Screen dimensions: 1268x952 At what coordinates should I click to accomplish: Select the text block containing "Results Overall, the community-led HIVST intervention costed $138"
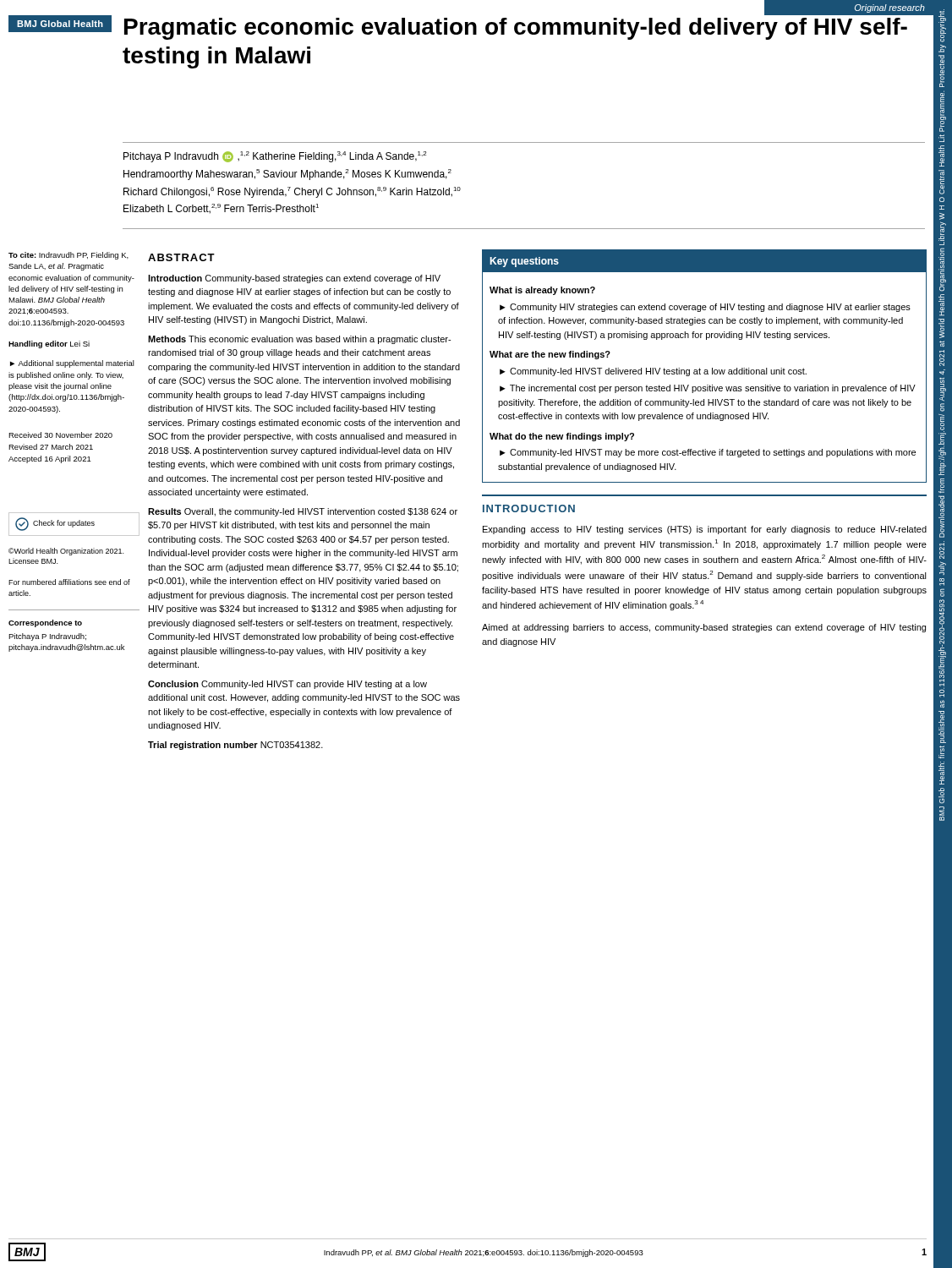coord(303,588)
